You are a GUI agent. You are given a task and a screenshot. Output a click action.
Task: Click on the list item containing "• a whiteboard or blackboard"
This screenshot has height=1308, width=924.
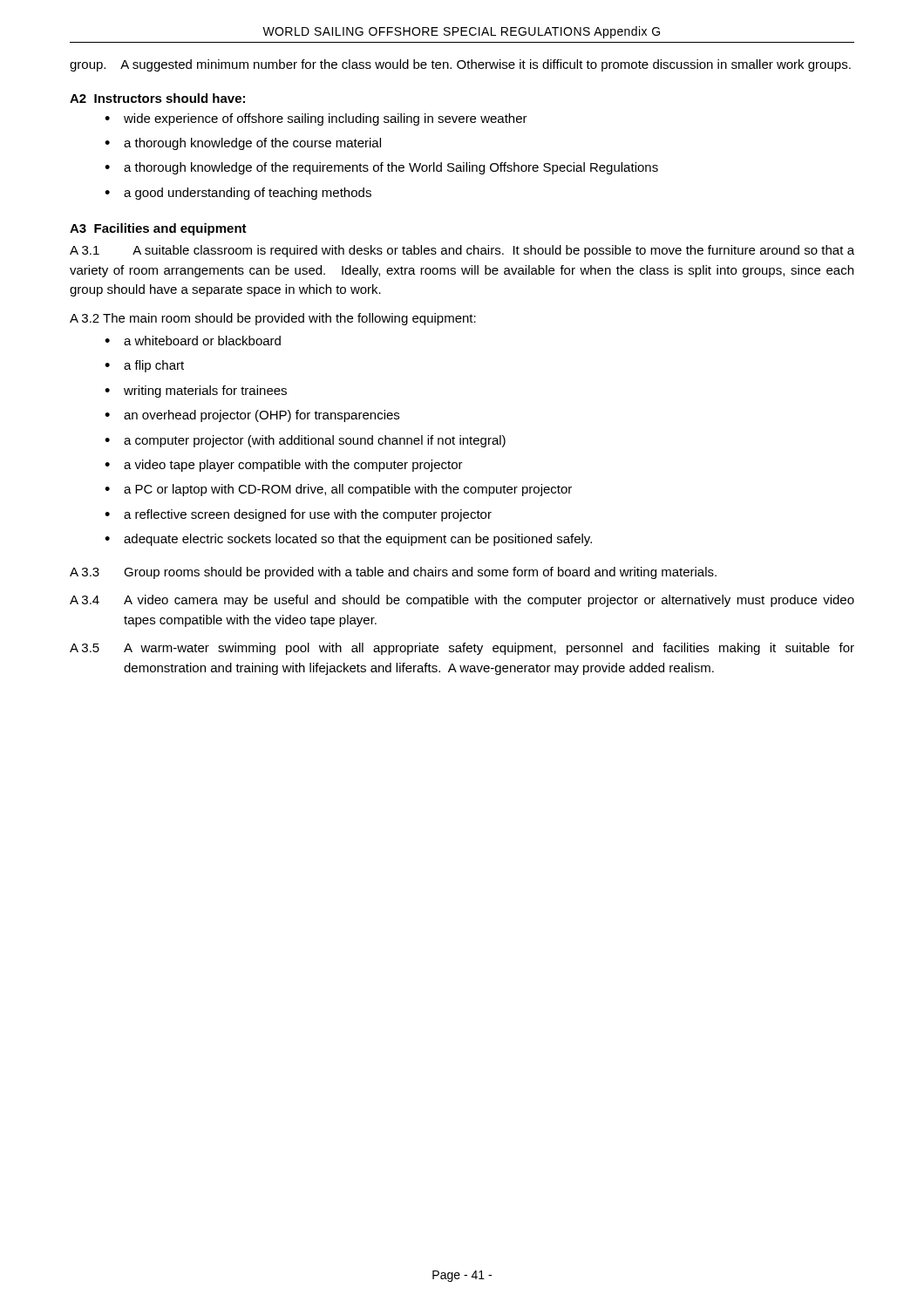pos(193,341)
